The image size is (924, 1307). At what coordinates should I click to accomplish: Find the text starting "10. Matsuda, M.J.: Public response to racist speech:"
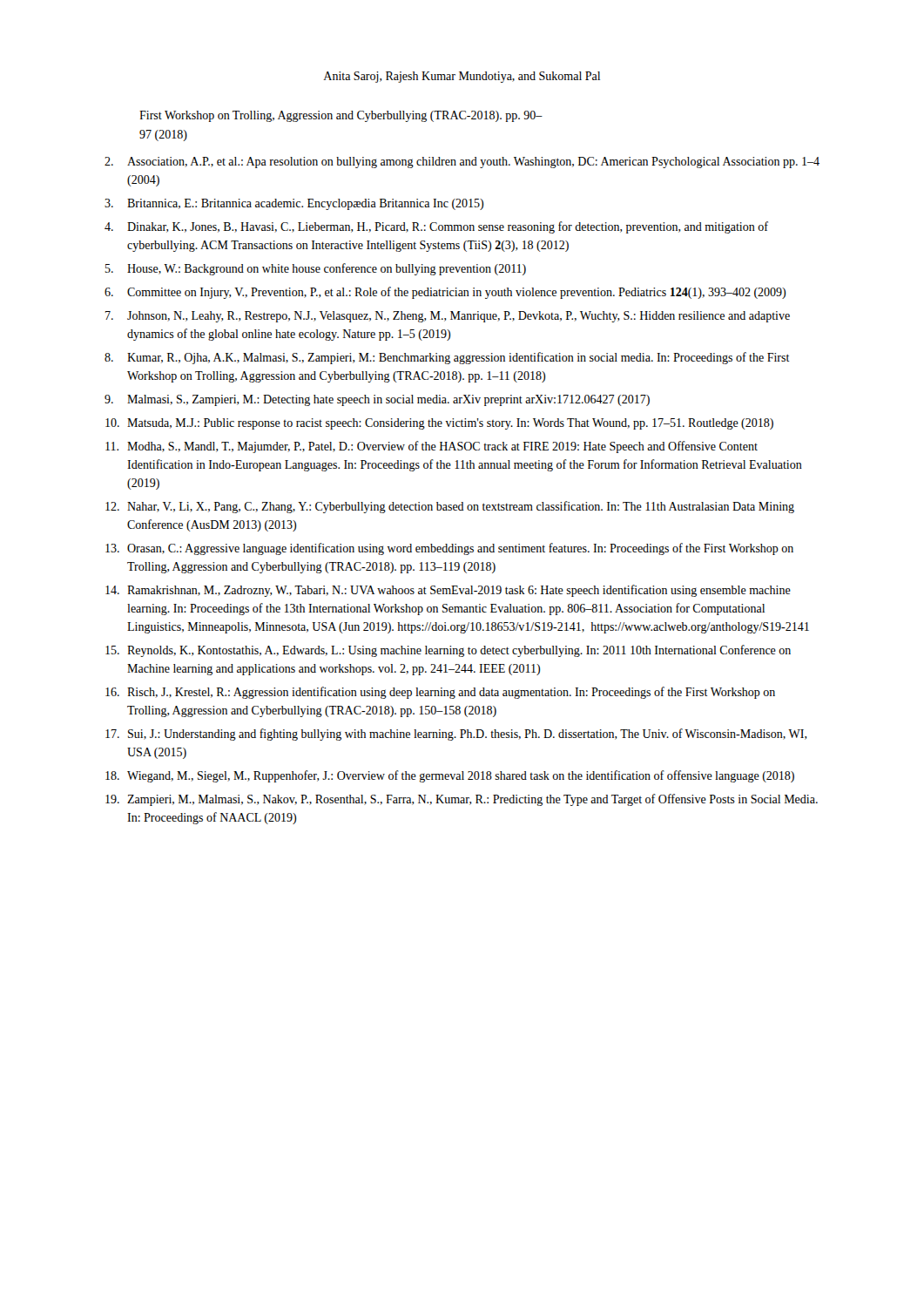pyautogui.click(x=462, y=423)
